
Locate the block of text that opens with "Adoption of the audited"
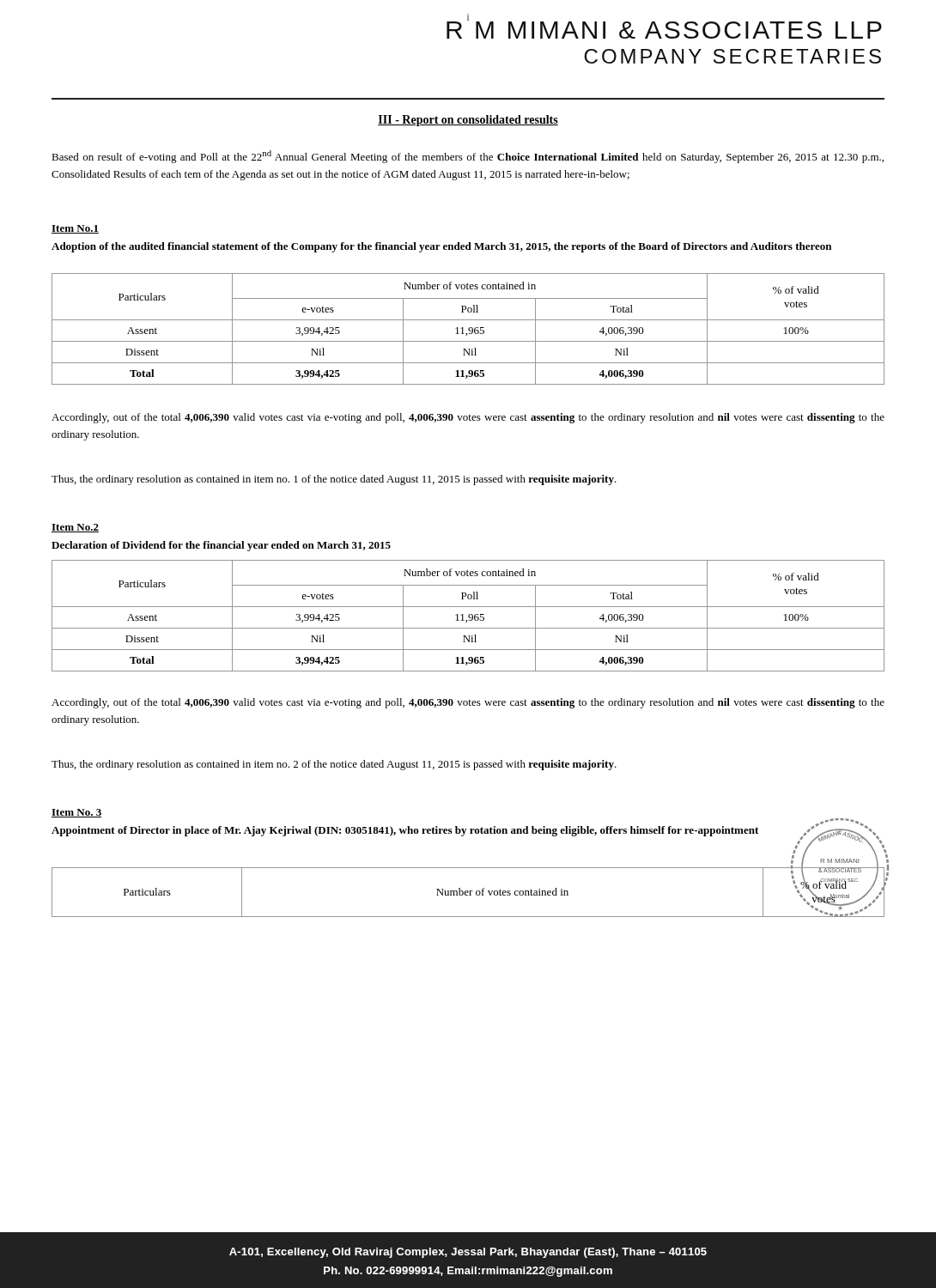(x=442, y=246)
